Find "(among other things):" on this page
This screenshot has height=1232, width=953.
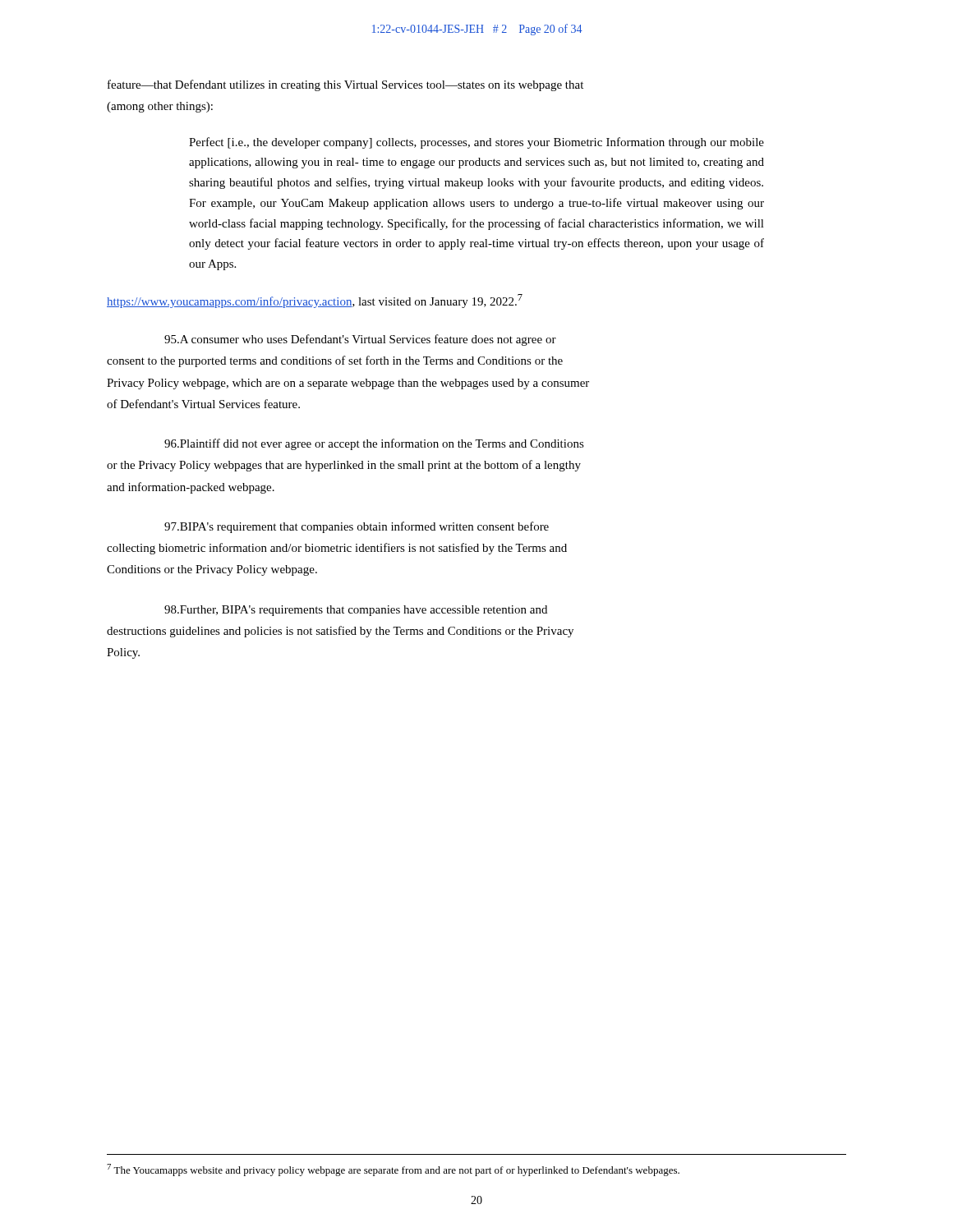160,106
